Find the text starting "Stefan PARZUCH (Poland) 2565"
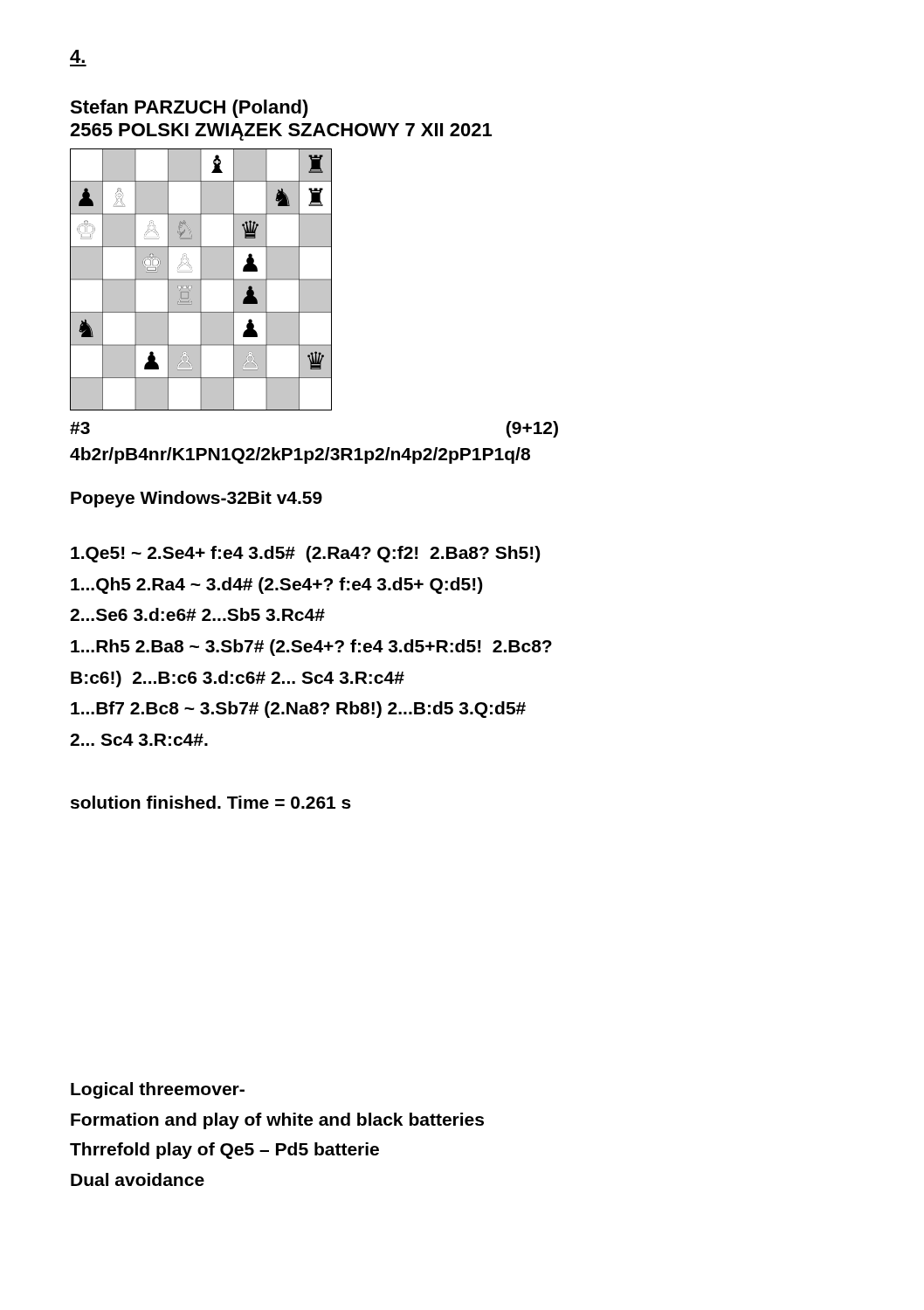 point(281,119)
